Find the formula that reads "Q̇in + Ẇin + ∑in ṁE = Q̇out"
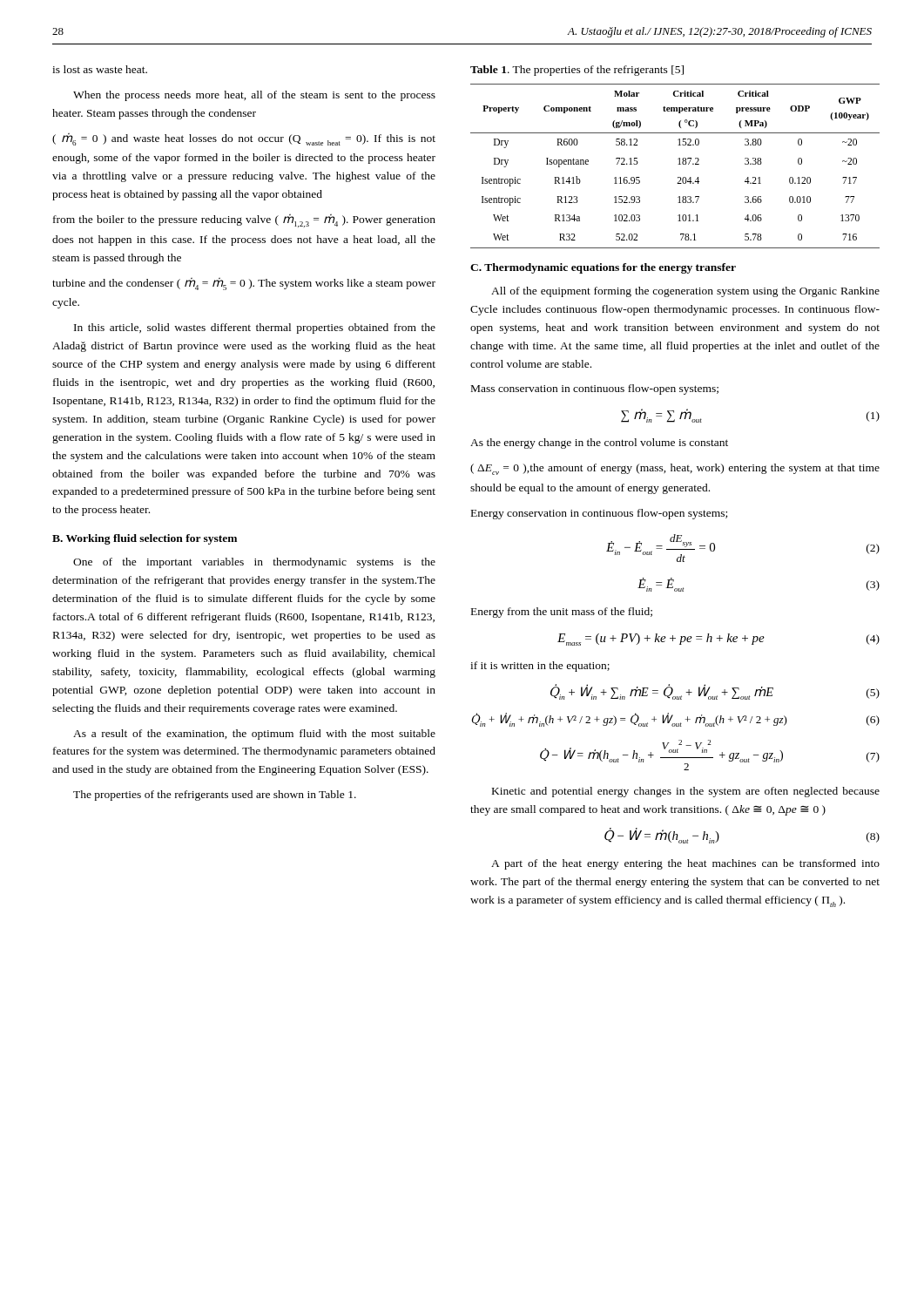This screenshot has width=924, height=1307. pos(675,693)
